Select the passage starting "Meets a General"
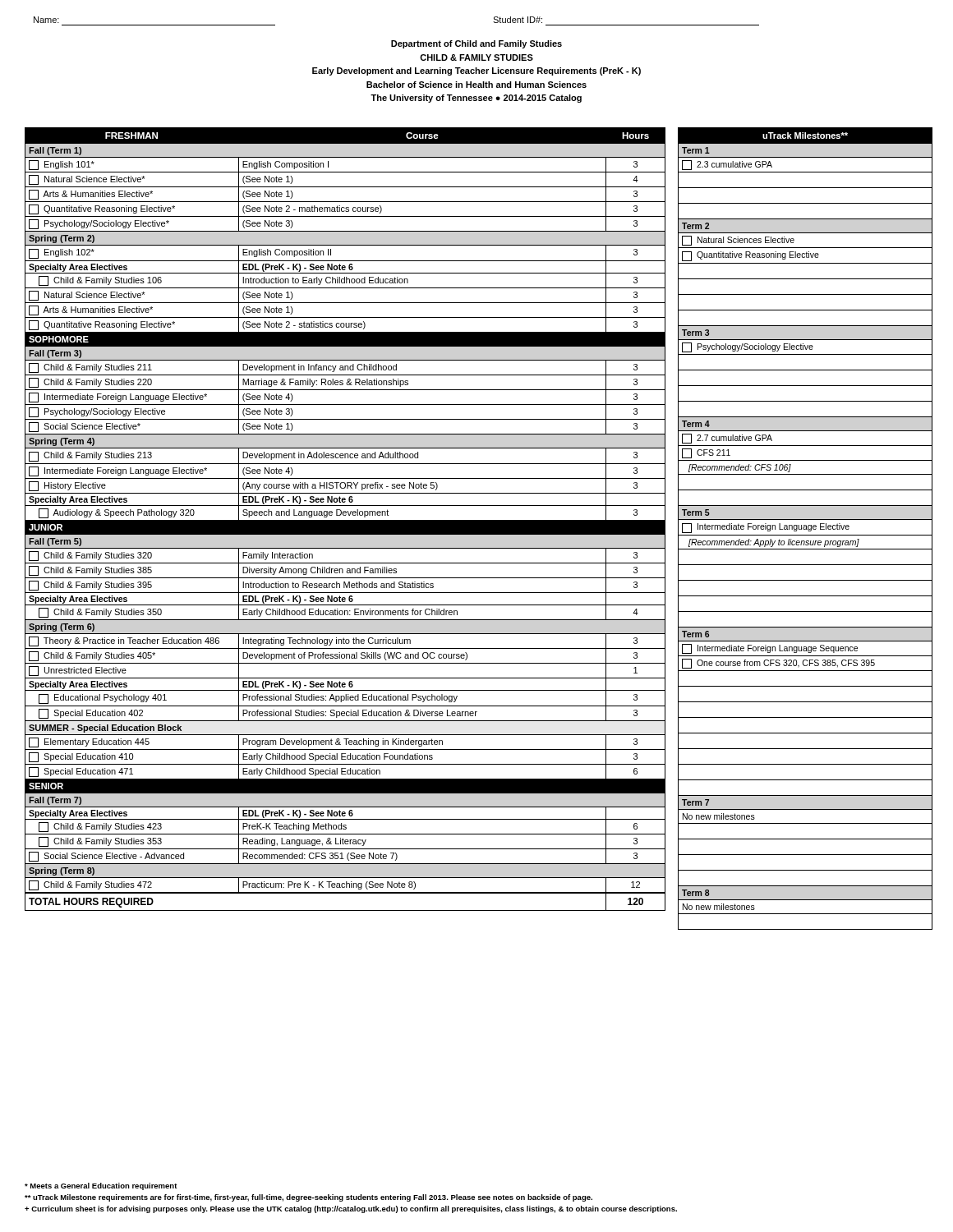 [x=101, y=1186]
